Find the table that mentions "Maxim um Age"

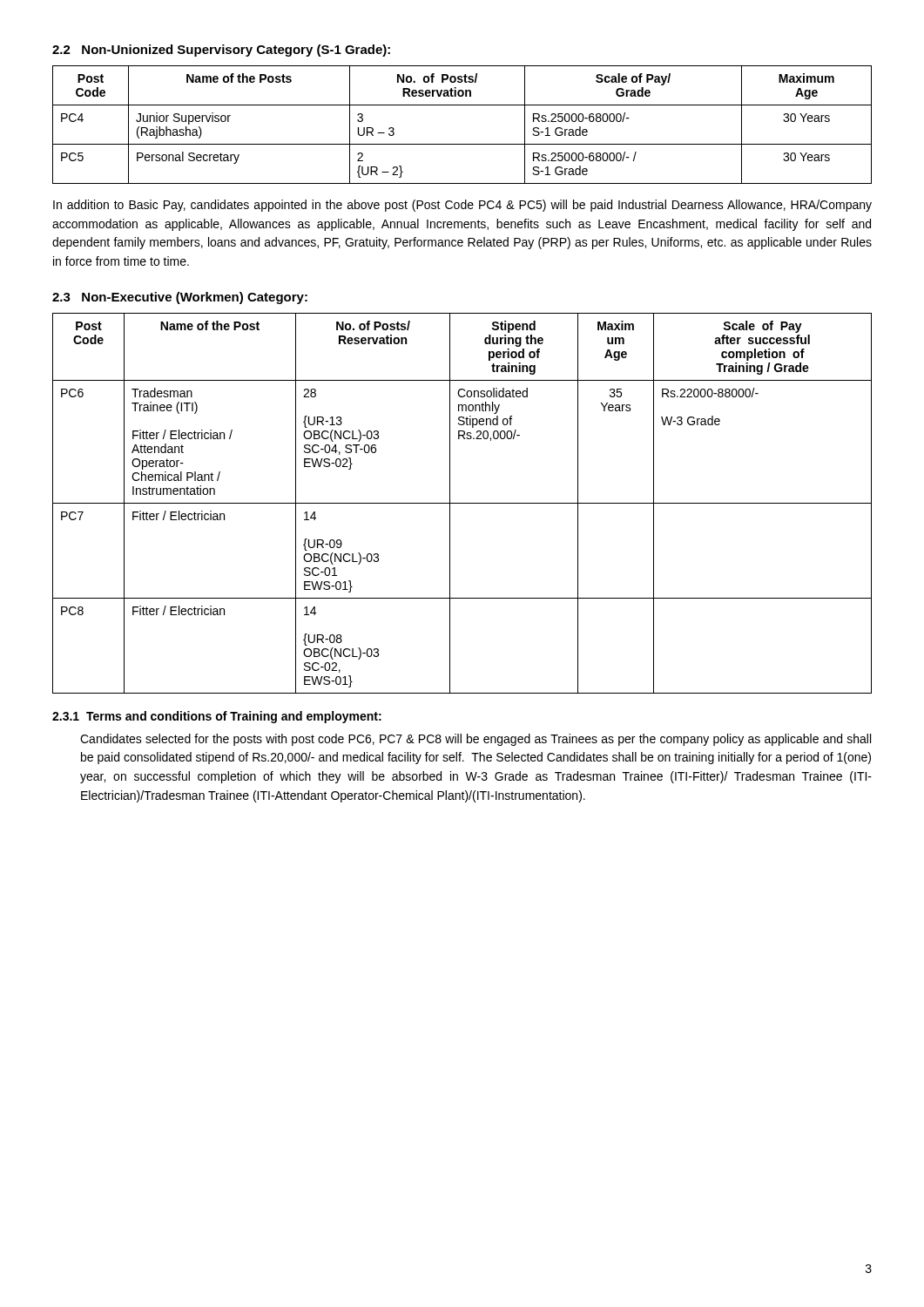pyautogui.click(x=462, y=503)
